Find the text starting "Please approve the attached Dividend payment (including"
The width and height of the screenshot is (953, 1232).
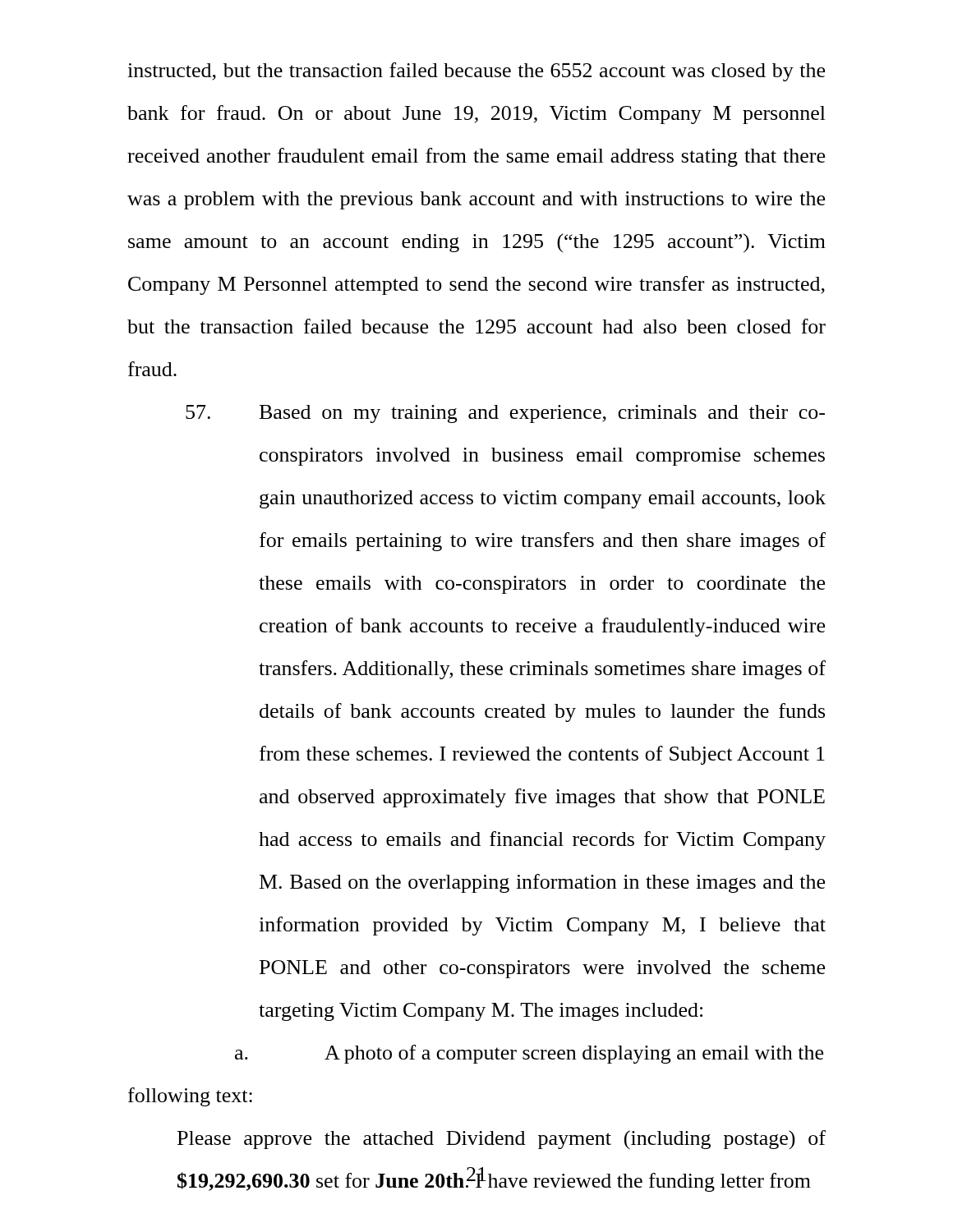click(x=502, y=1140)
